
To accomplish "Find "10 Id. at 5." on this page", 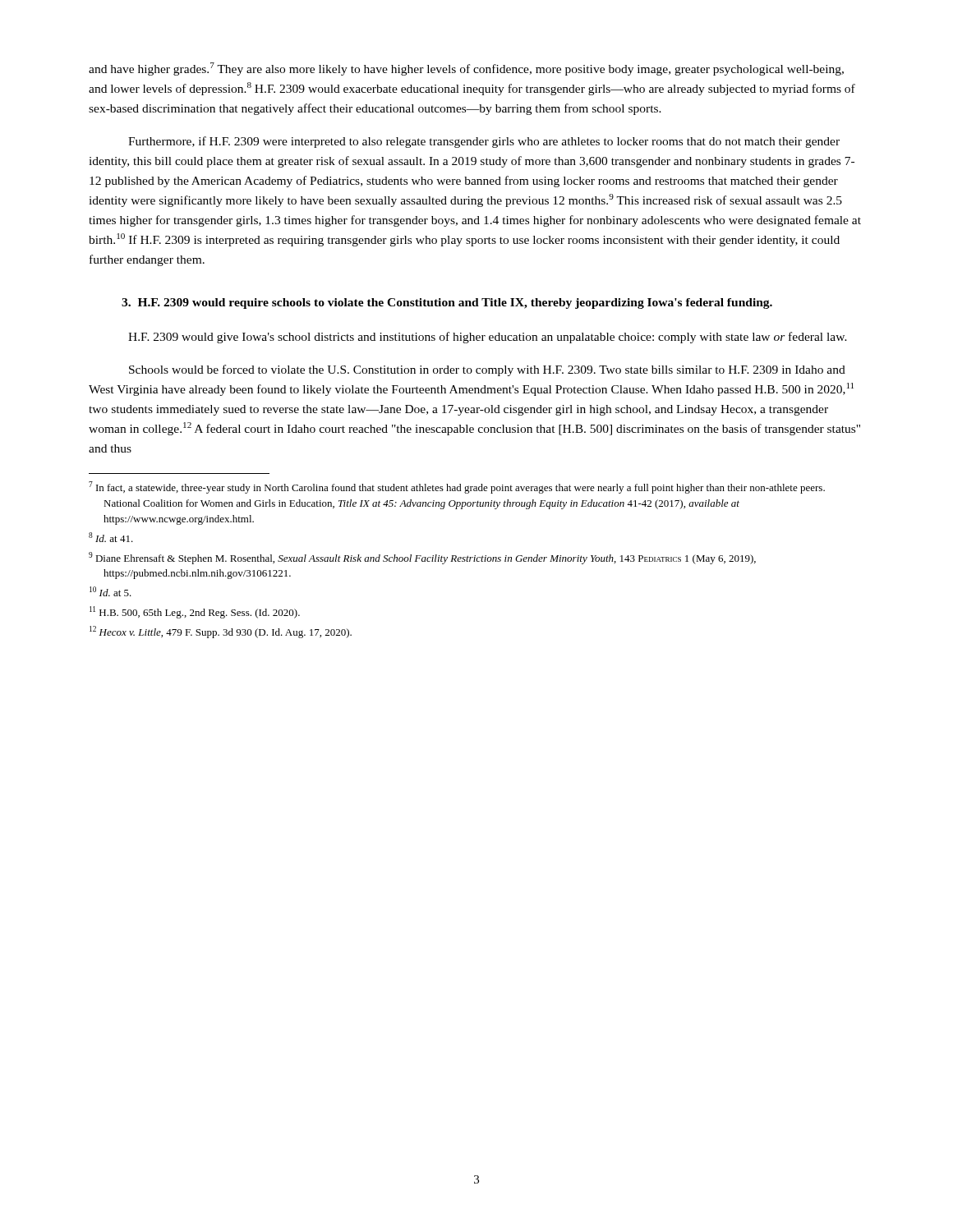I will (110, 592).
